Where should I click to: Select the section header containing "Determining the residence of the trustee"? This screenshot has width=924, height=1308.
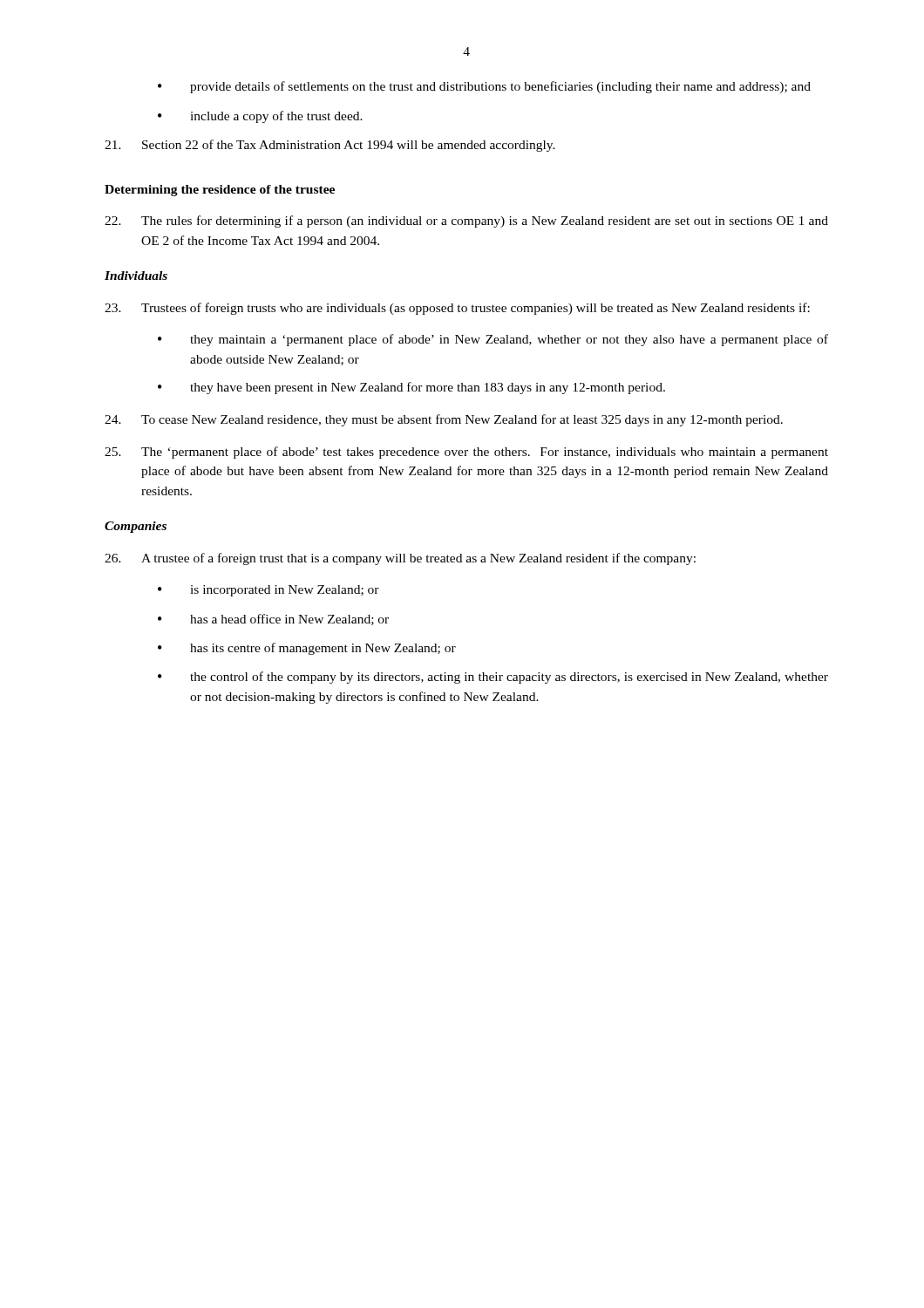[x=220, y=189]
